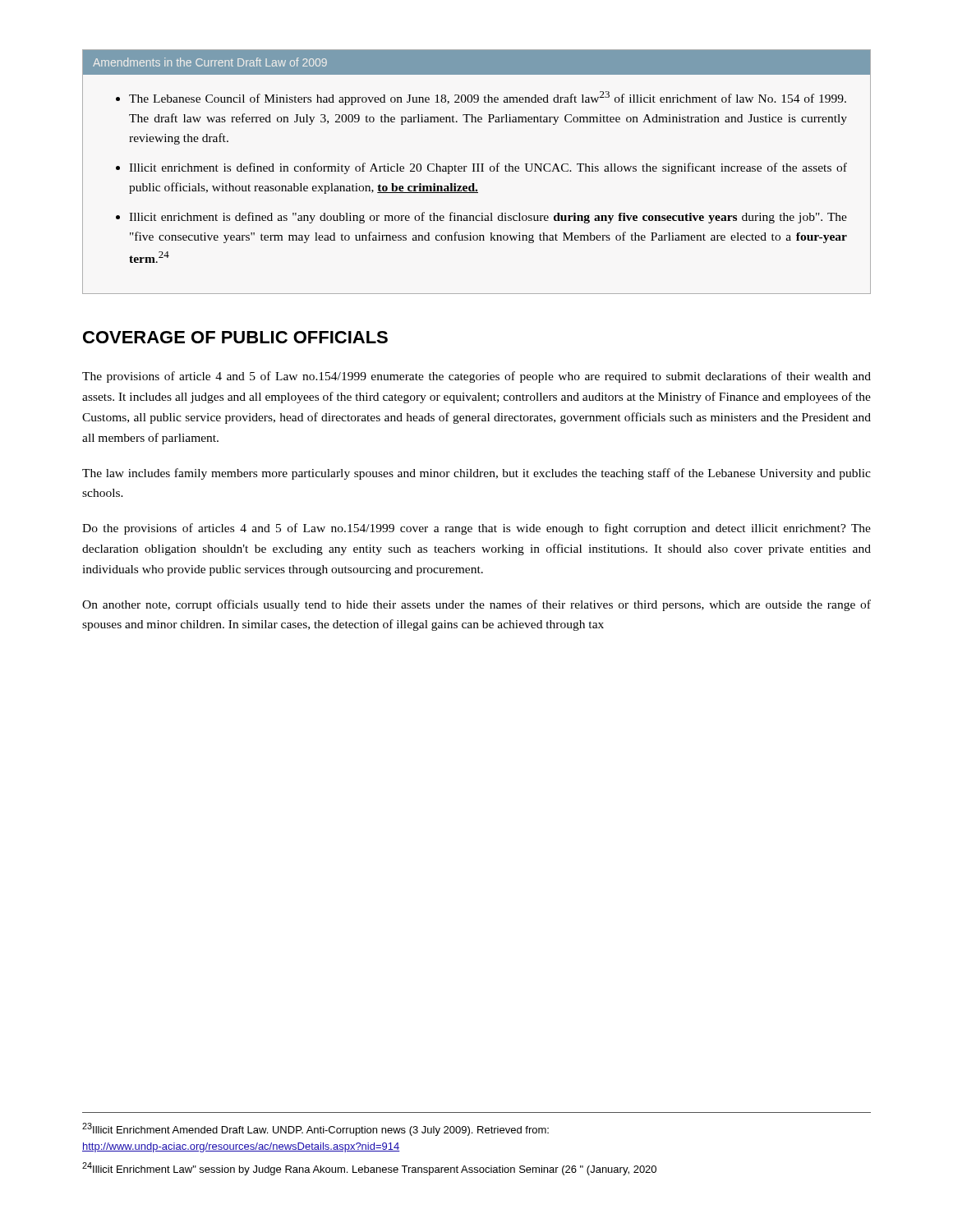The height and width of the screenshot is (1232, 953).
Task: Select the region starting "Amendments in the Current"
Action: click(x=210, y=62)
